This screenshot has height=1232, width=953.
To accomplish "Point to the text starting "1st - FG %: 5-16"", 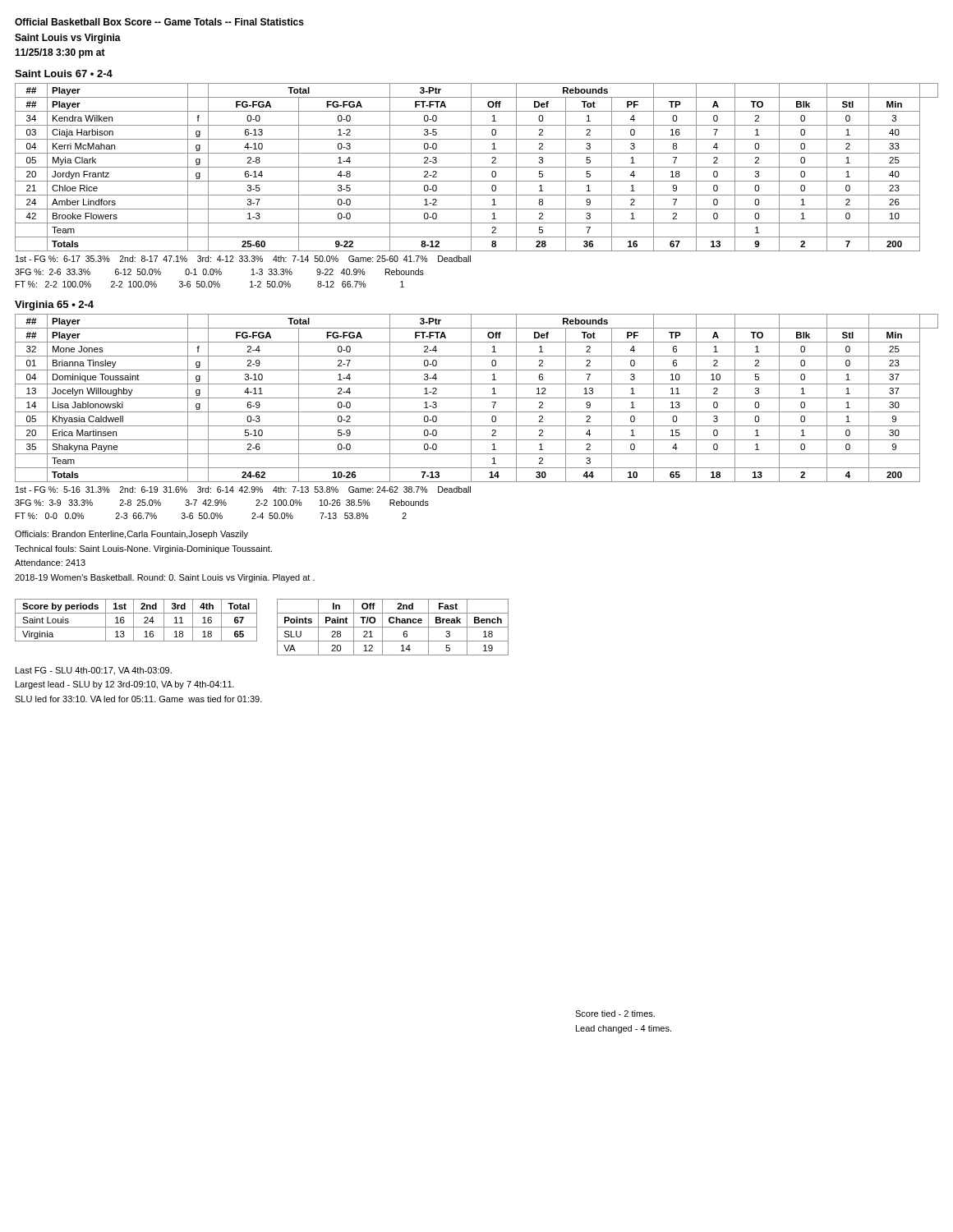I will coord(243,503).
